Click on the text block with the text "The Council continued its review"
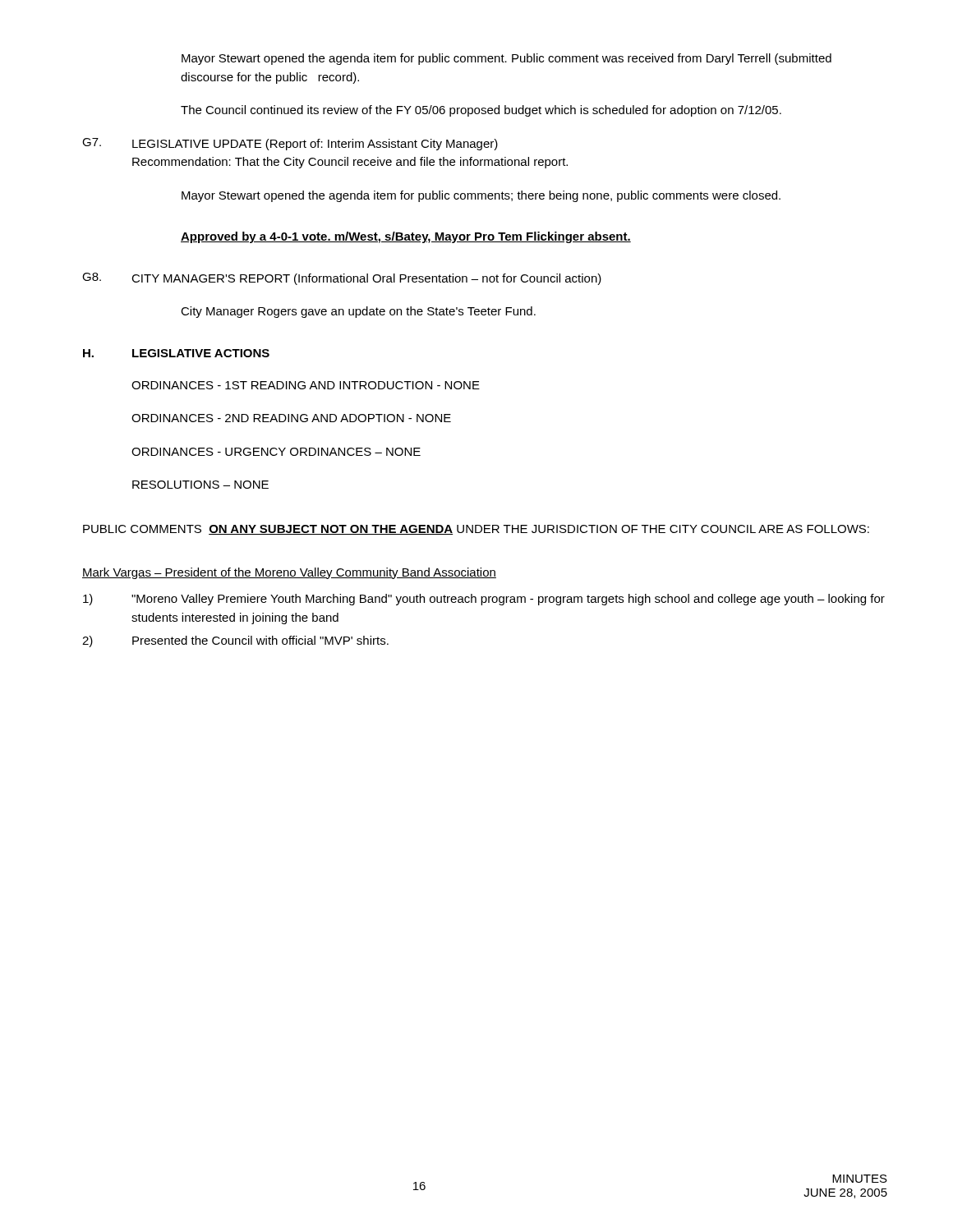The image size is (953, 1232). (481, 110)
